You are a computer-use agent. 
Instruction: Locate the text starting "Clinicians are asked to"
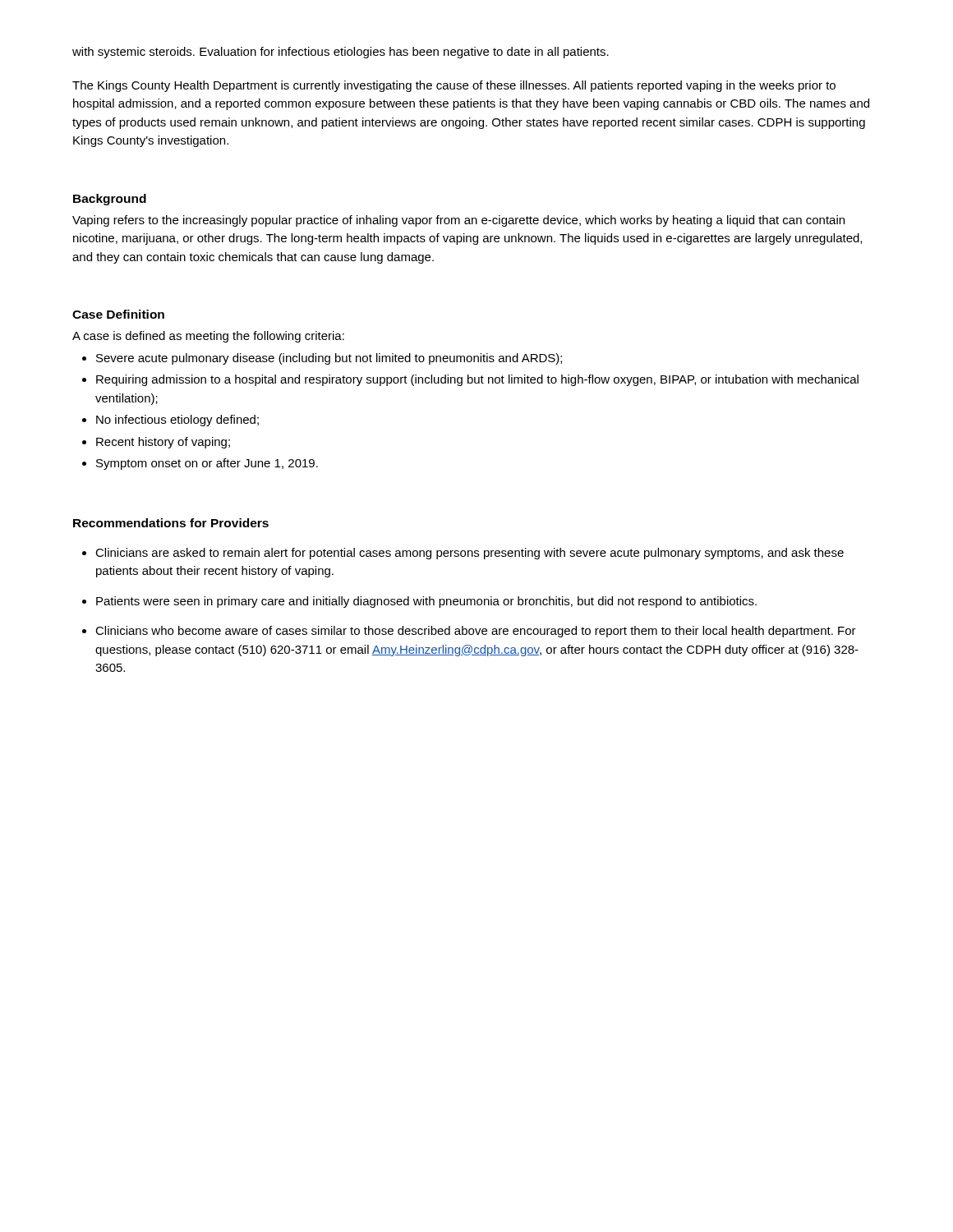tap(470, 561)
